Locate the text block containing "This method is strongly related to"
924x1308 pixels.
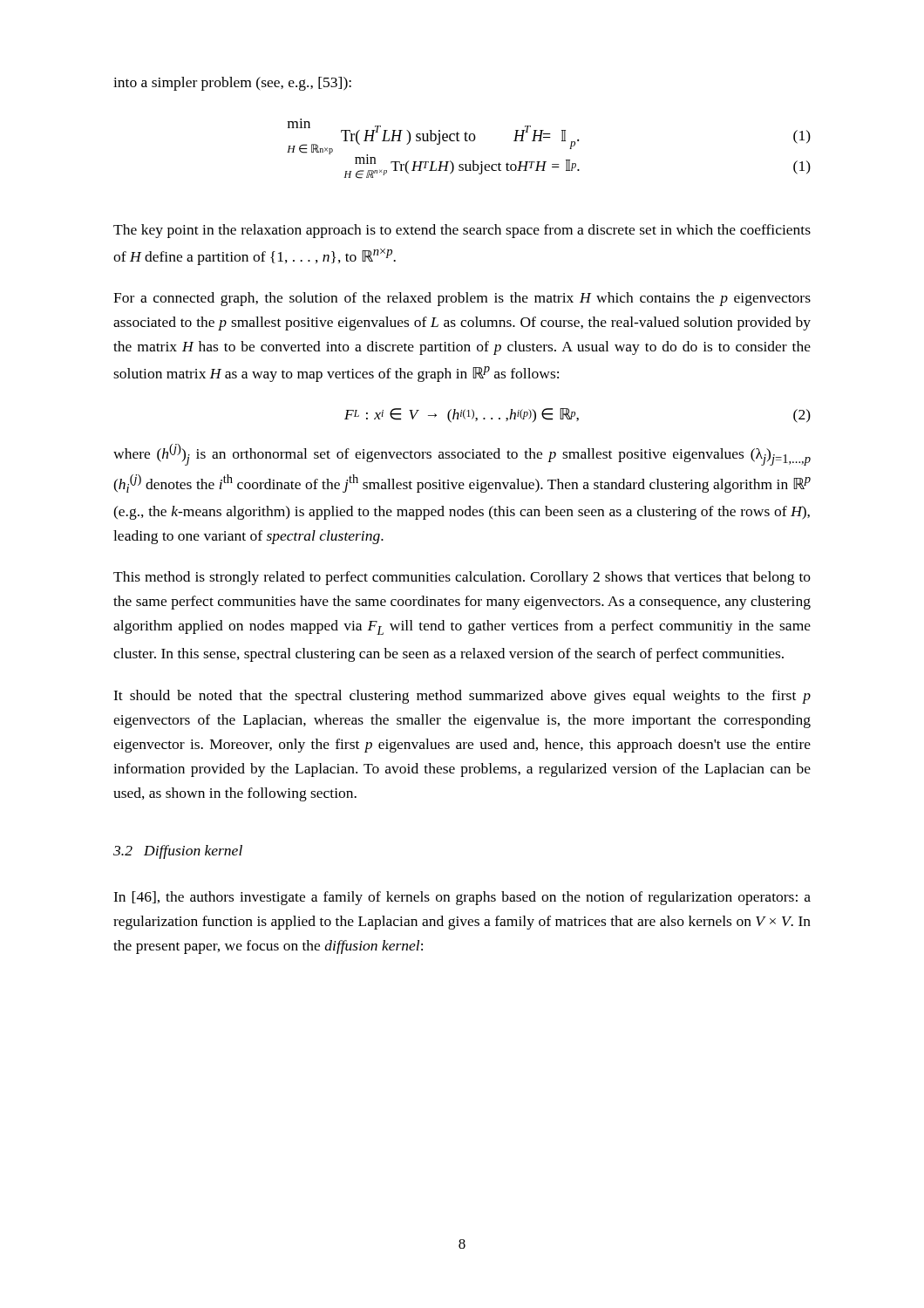[462, 615]
